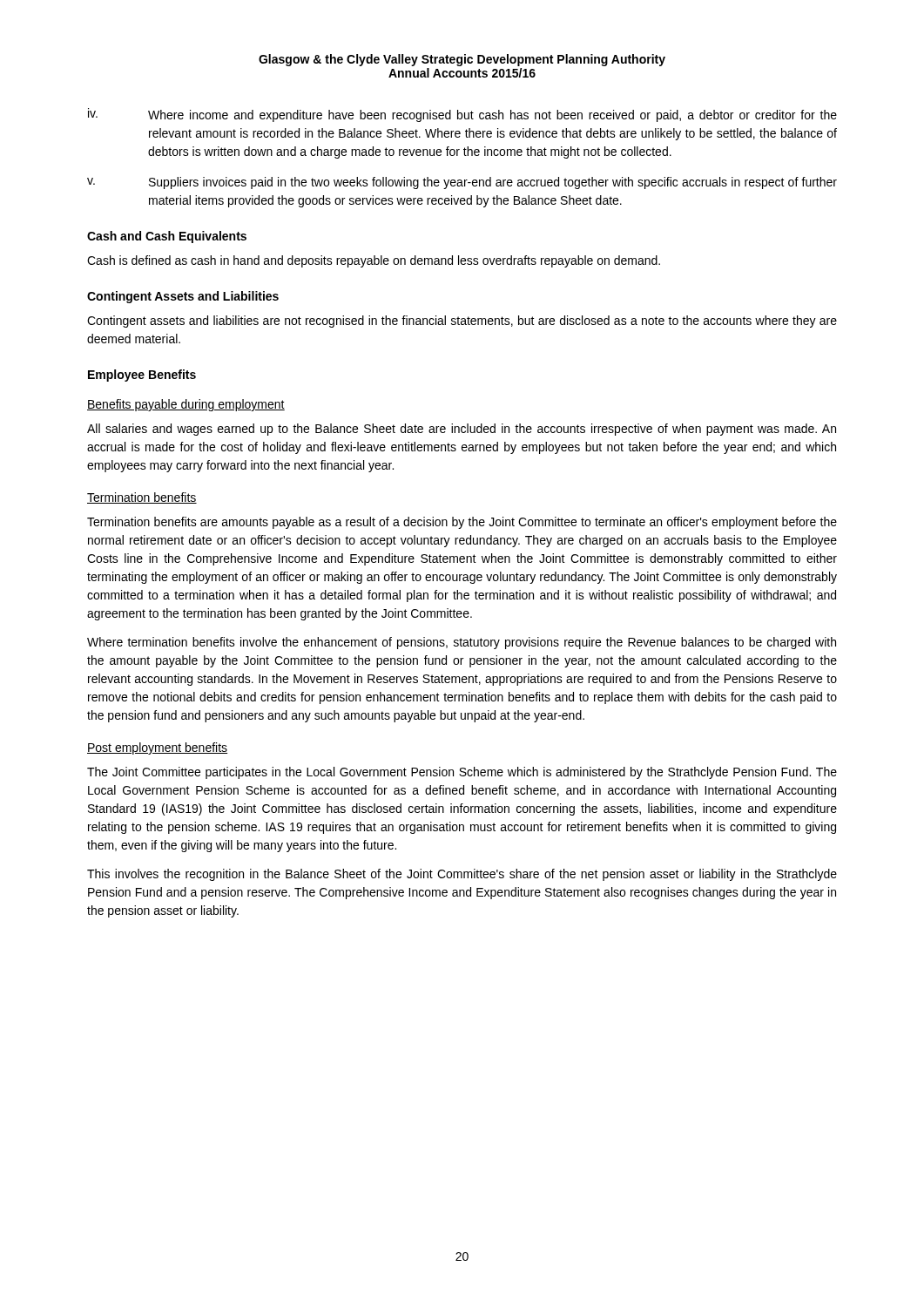Screen dimensions: 1307x924
Task: Find the region starting "The Joint Committee participates in the Local"
Action: [x=462, y=809]
